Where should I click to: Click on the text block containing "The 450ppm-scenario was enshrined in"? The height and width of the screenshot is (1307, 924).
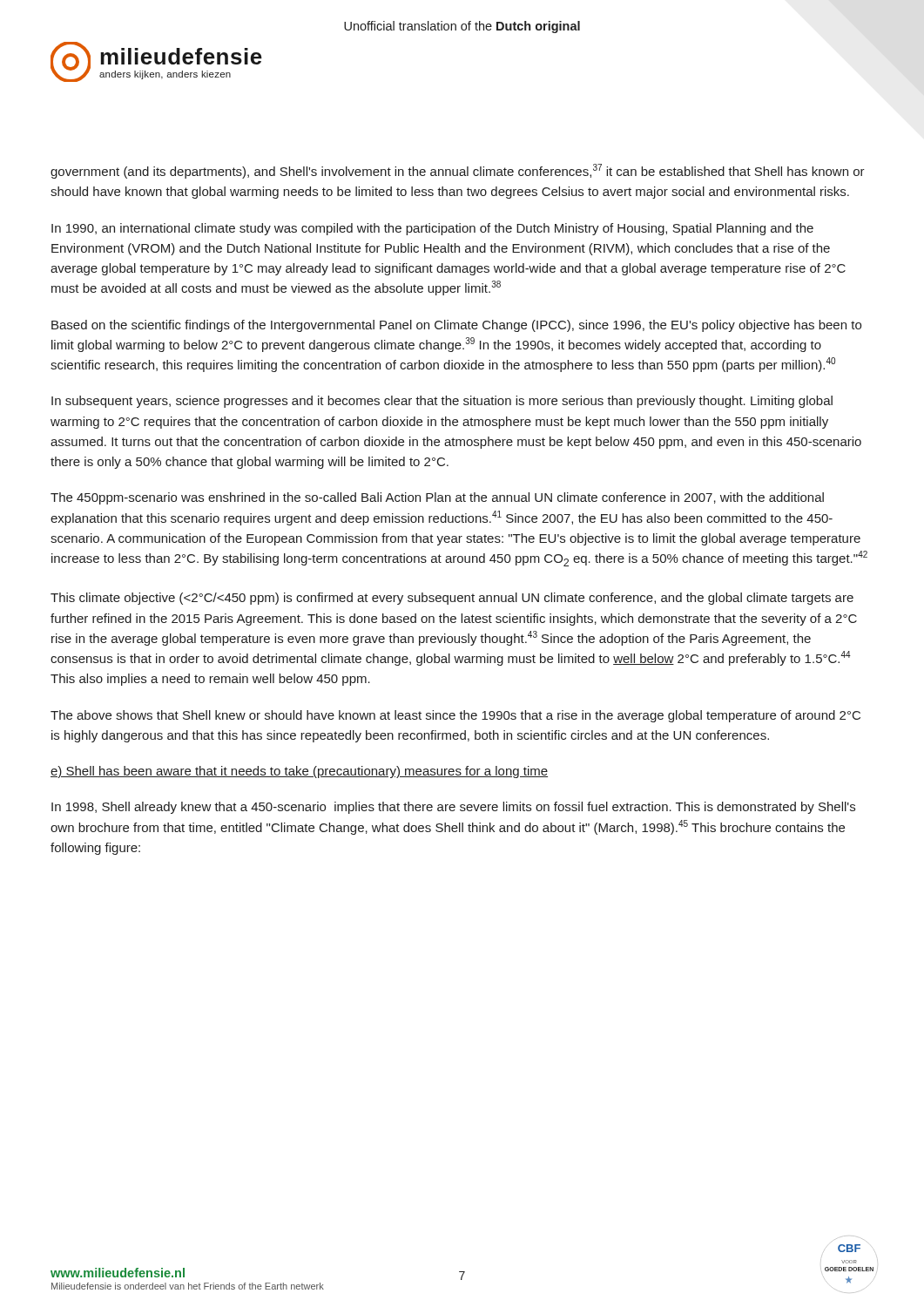click(459, 529)
